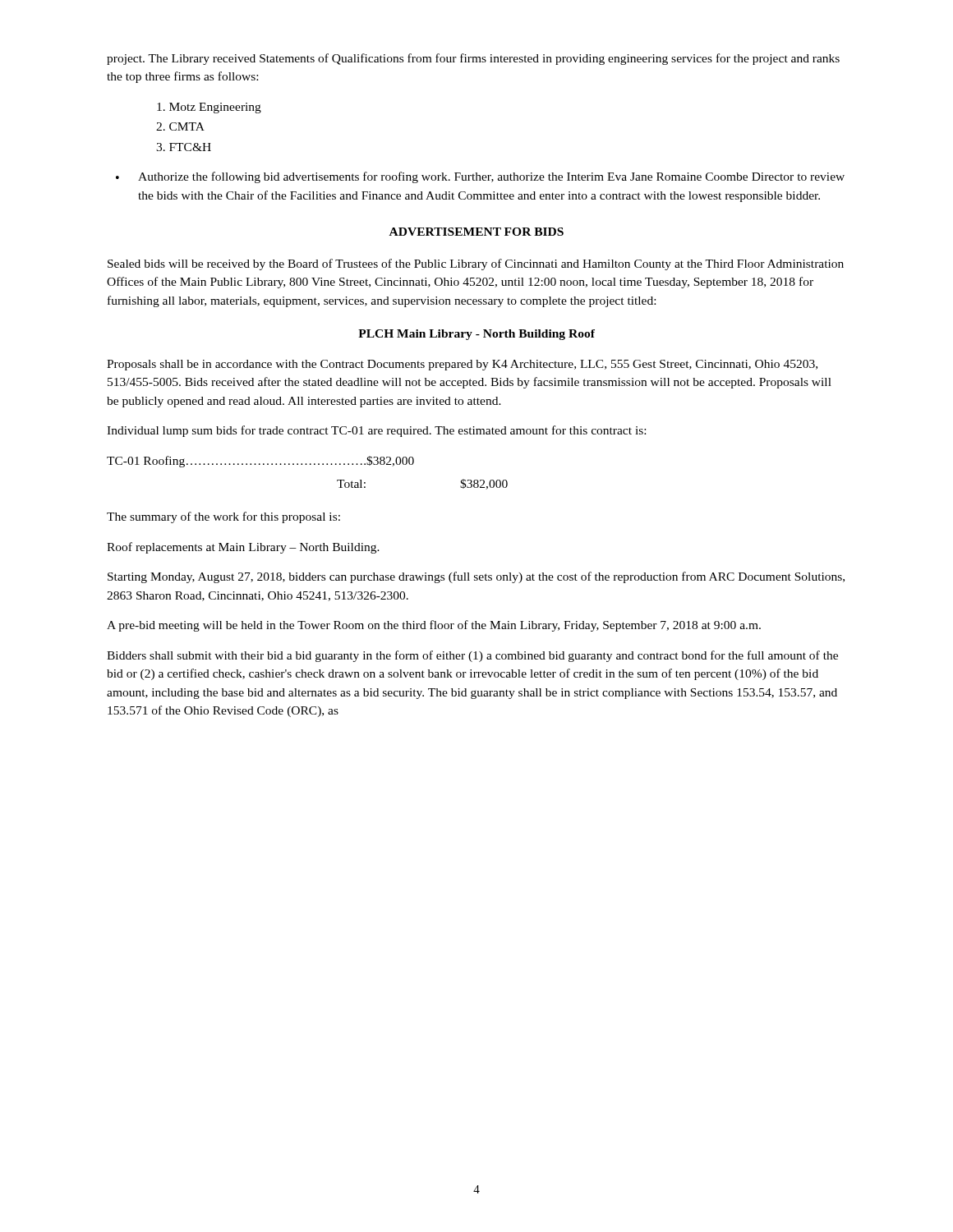
Task: Locate the region starting "Authorize the following bid advertisements"
Action: pos(491,186)
